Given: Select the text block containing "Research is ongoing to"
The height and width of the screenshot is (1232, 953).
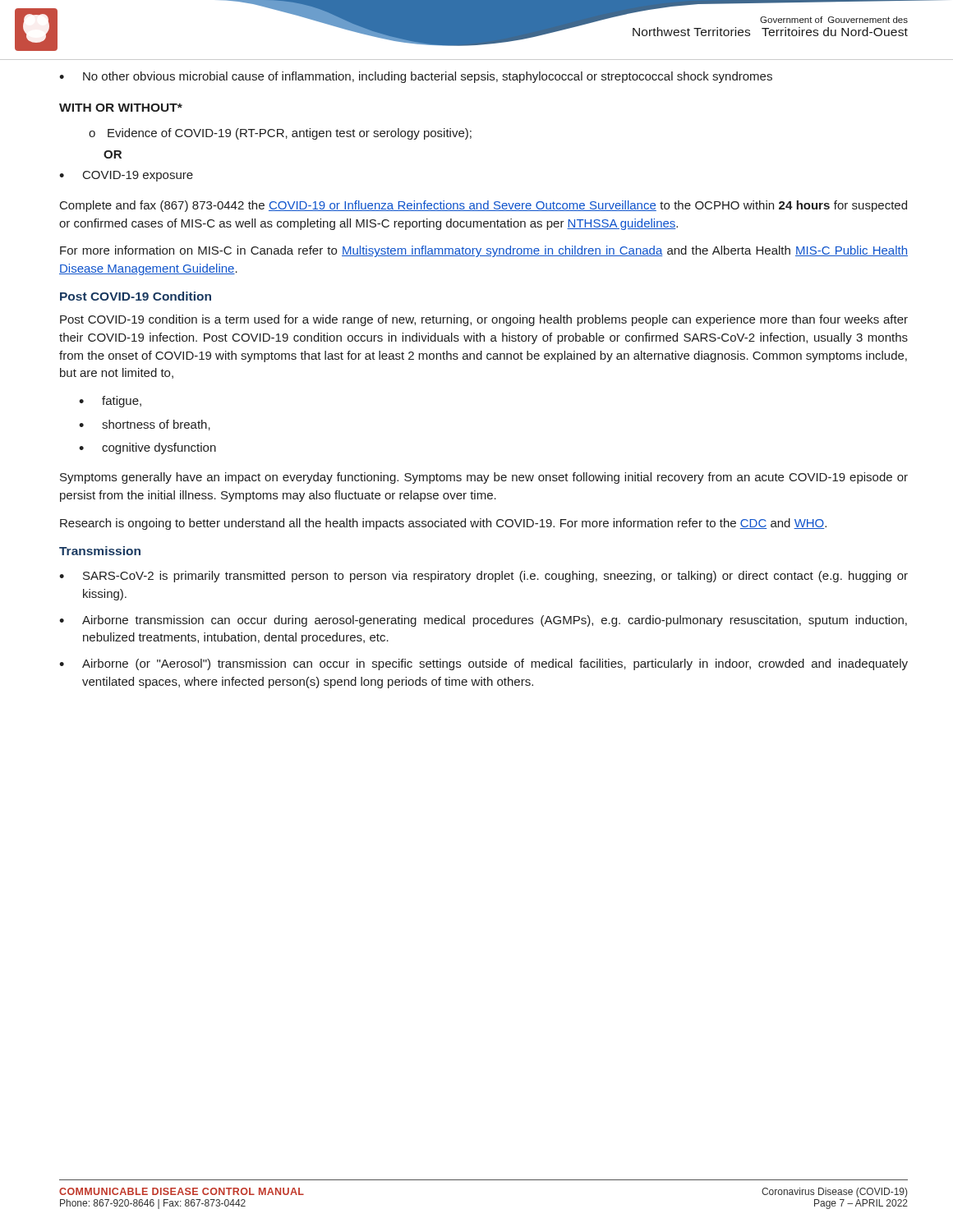Looking at the screenshot, I should tap(443, 523).
